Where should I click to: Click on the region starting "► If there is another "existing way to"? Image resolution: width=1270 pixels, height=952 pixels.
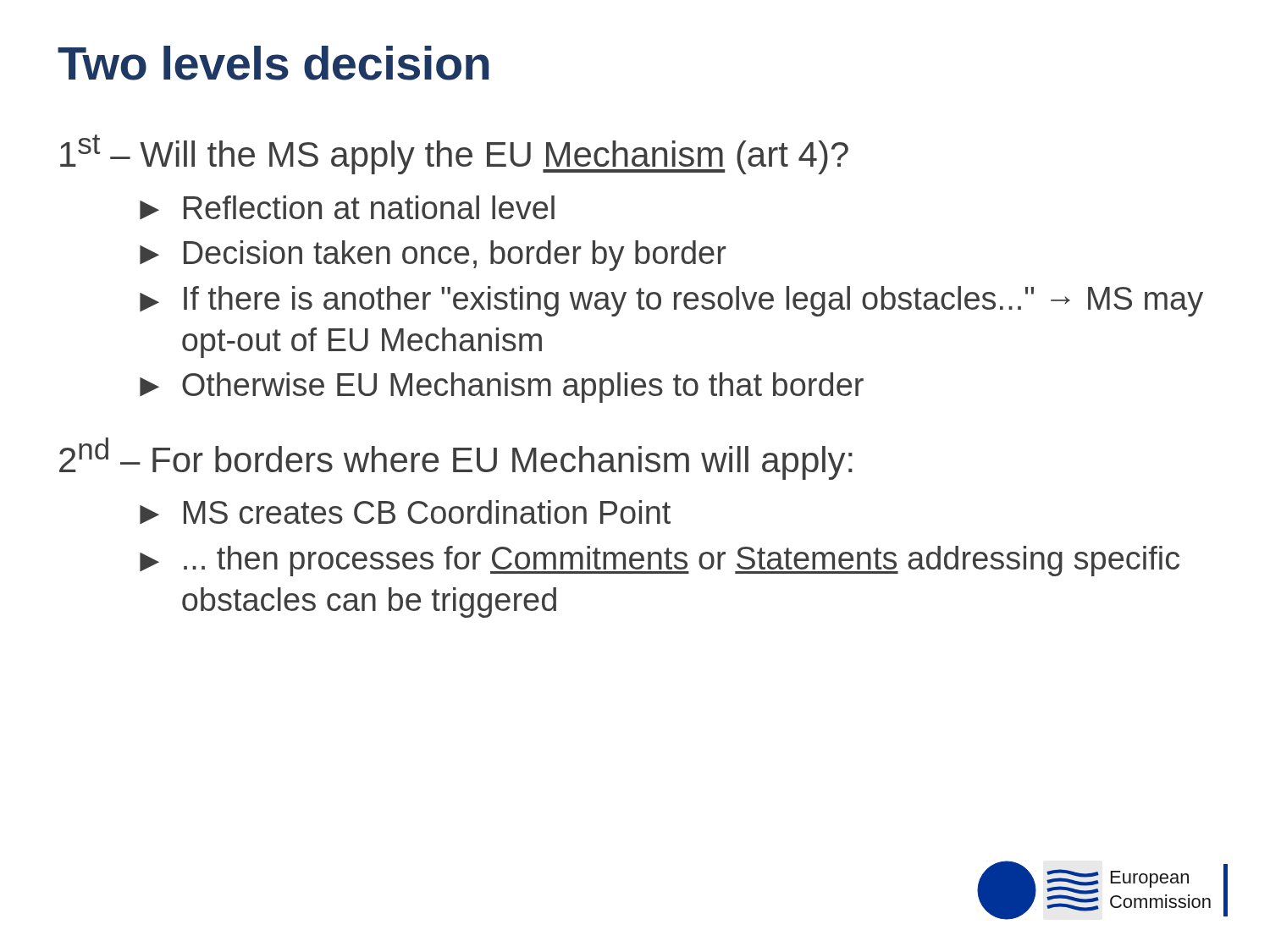coord(673,320)
